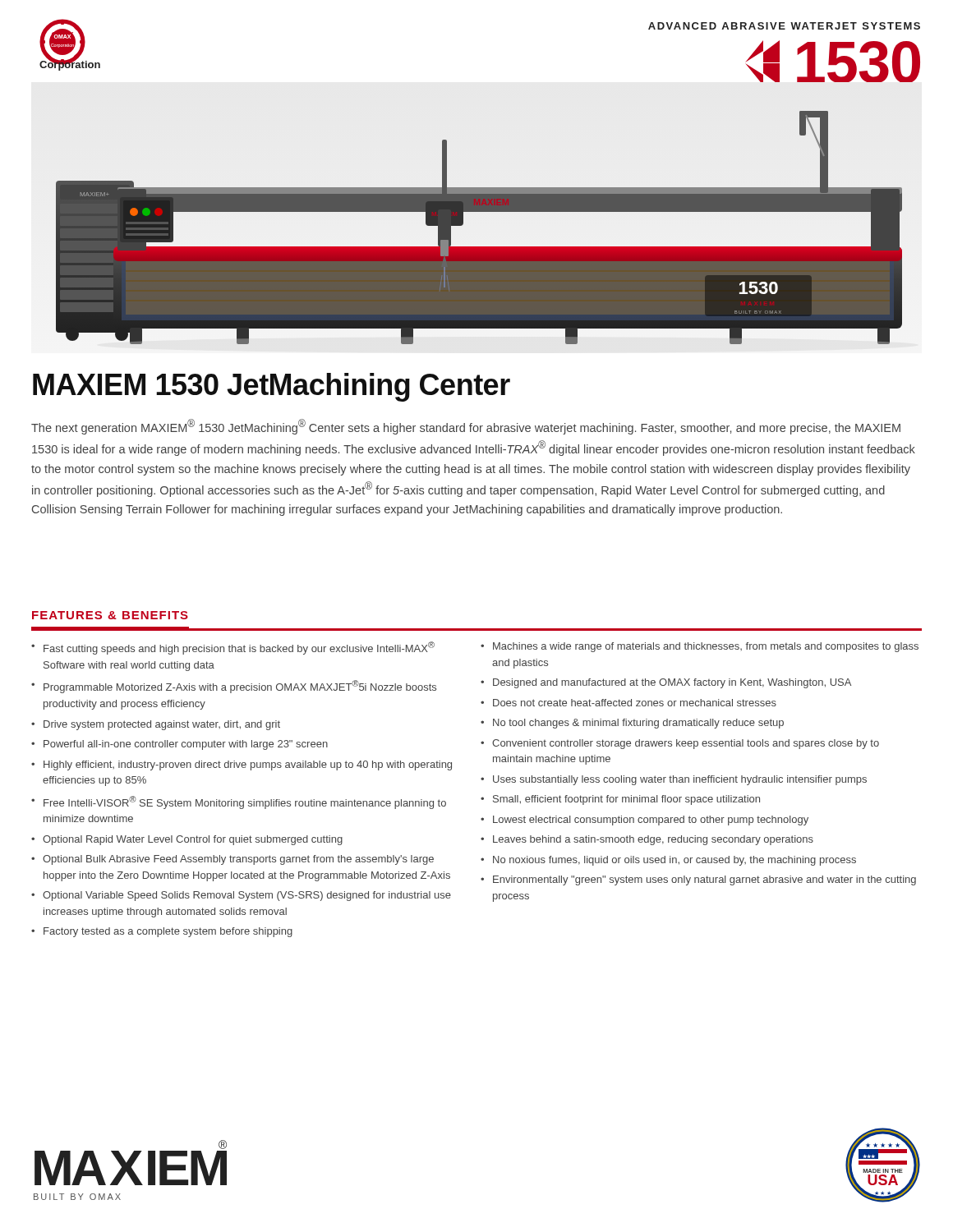Where is the passage that starts "• Factory tested as a complete system"?

[162, 932]
